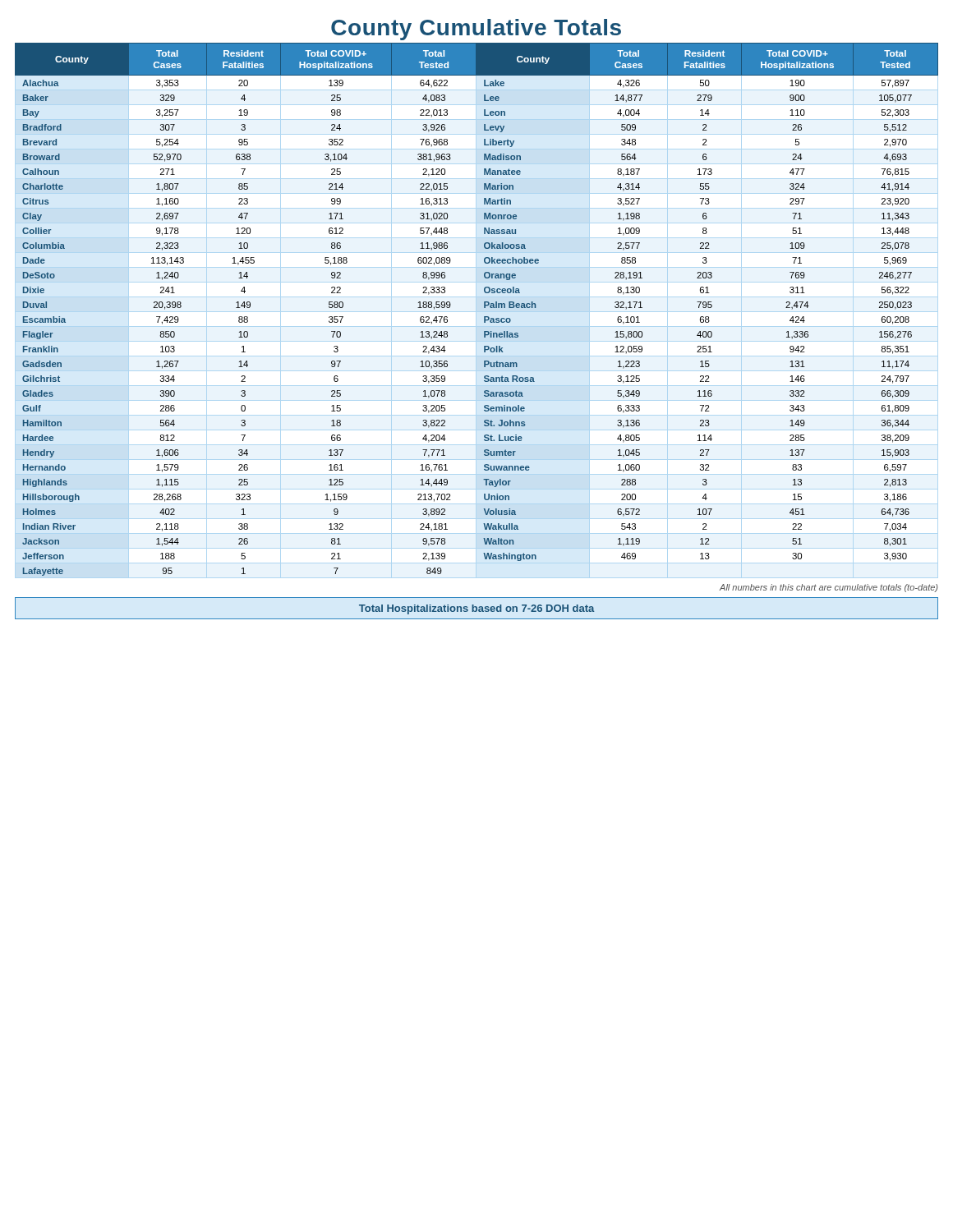Locate the table with the text "Santa Rosa"
Viewport: 953px width, 1232px height.
pyautogui.click(x=476, y=310)
